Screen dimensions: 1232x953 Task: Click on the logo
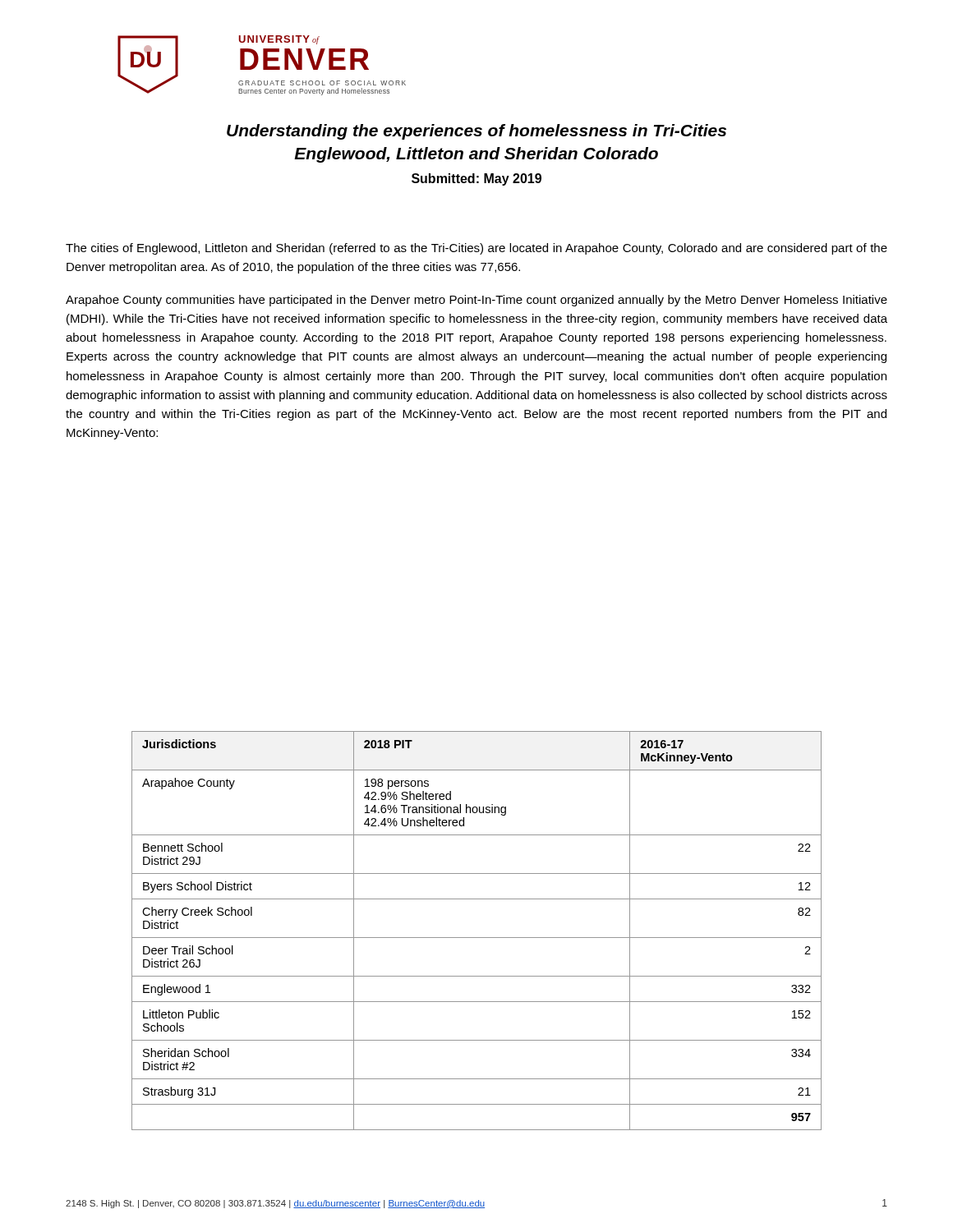point(237,66)
